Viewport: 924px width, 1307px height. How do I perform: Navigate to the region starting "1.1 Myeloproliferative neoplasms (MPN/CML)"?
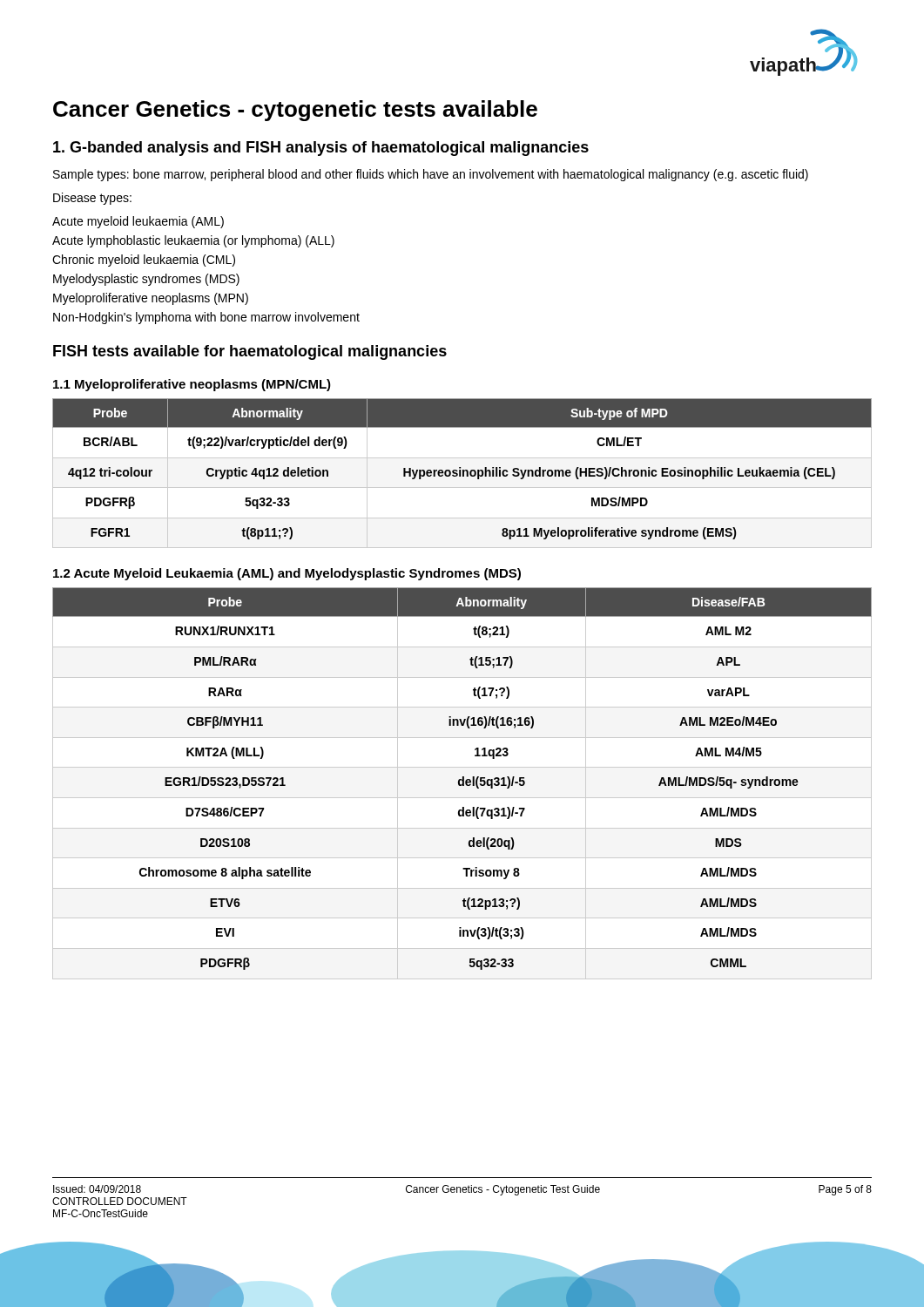pos(192,385)
